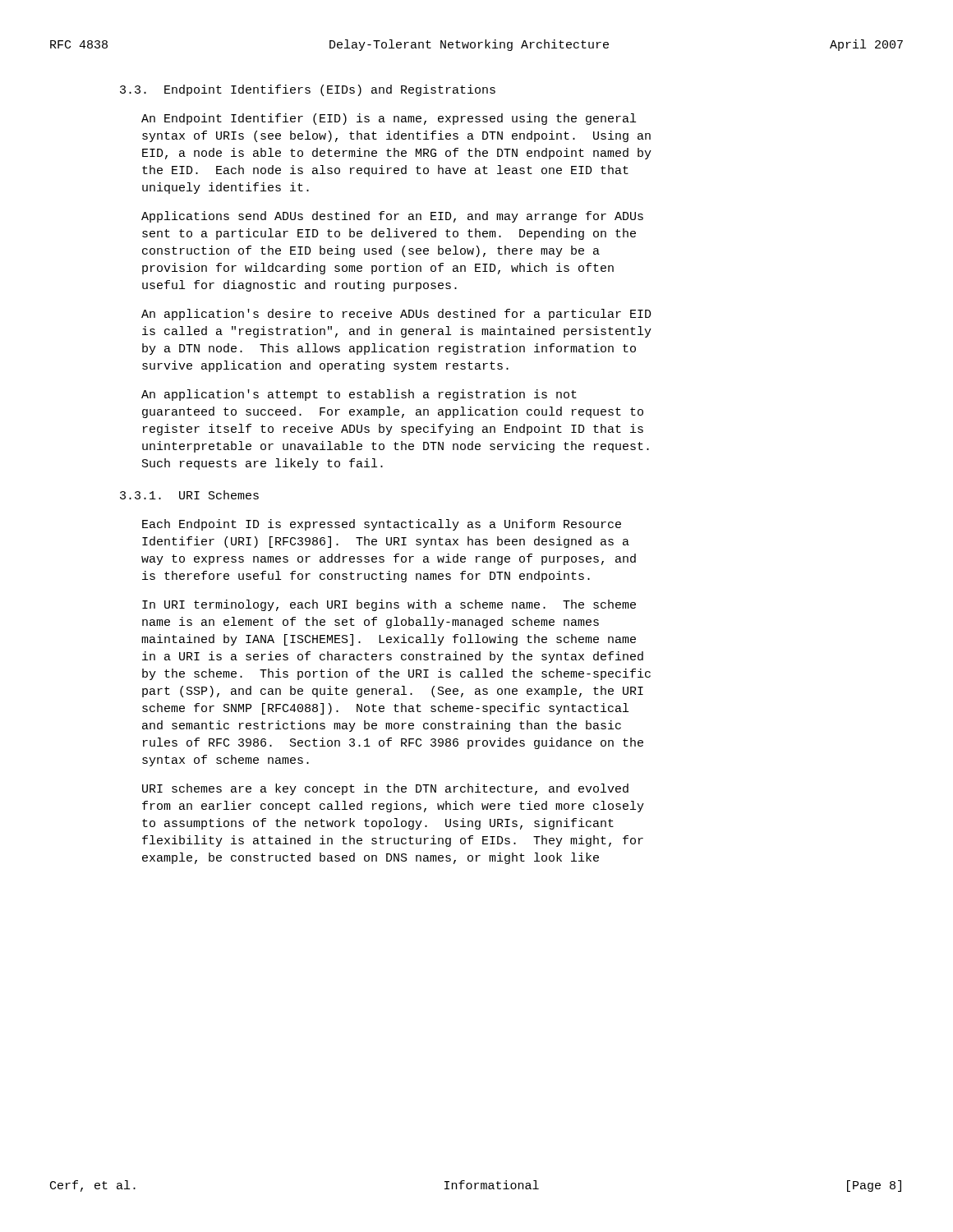Locate the region starting "3.3.1. URI Schemes"

click(x=189, y=496)
